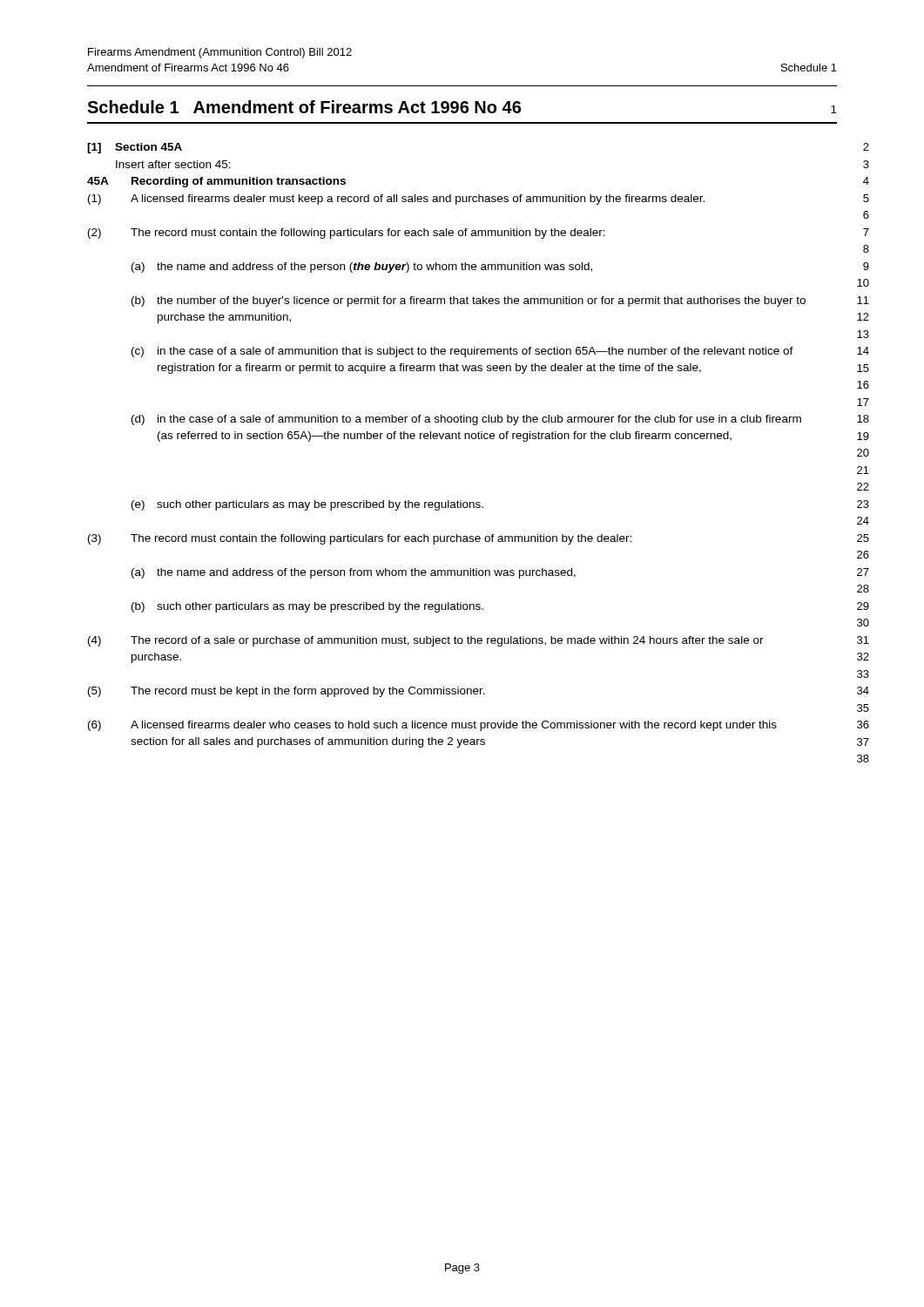Locate the text block that reads "(4) The record"

click(449, 648)
